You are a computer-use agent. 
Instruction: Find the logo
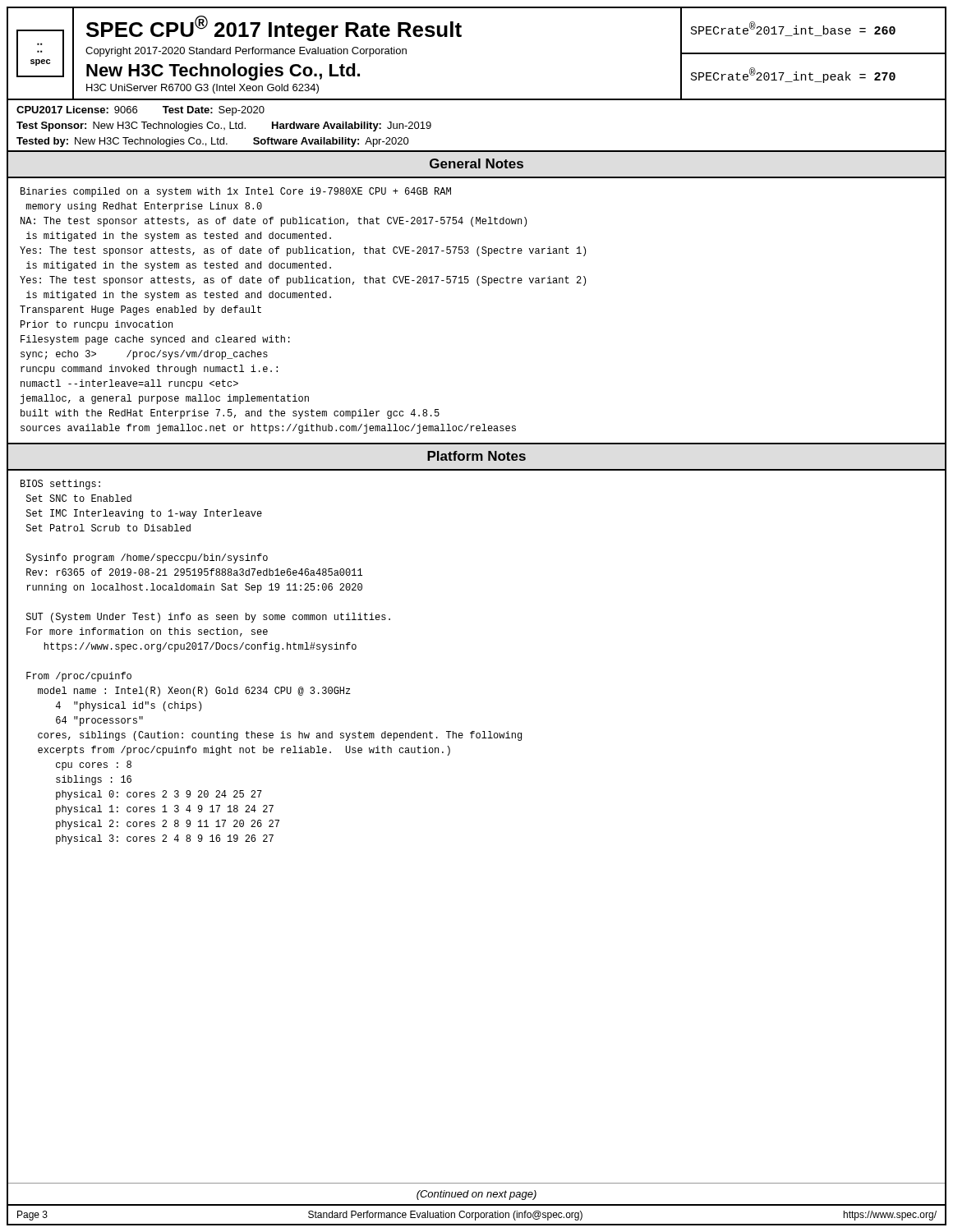41,53
